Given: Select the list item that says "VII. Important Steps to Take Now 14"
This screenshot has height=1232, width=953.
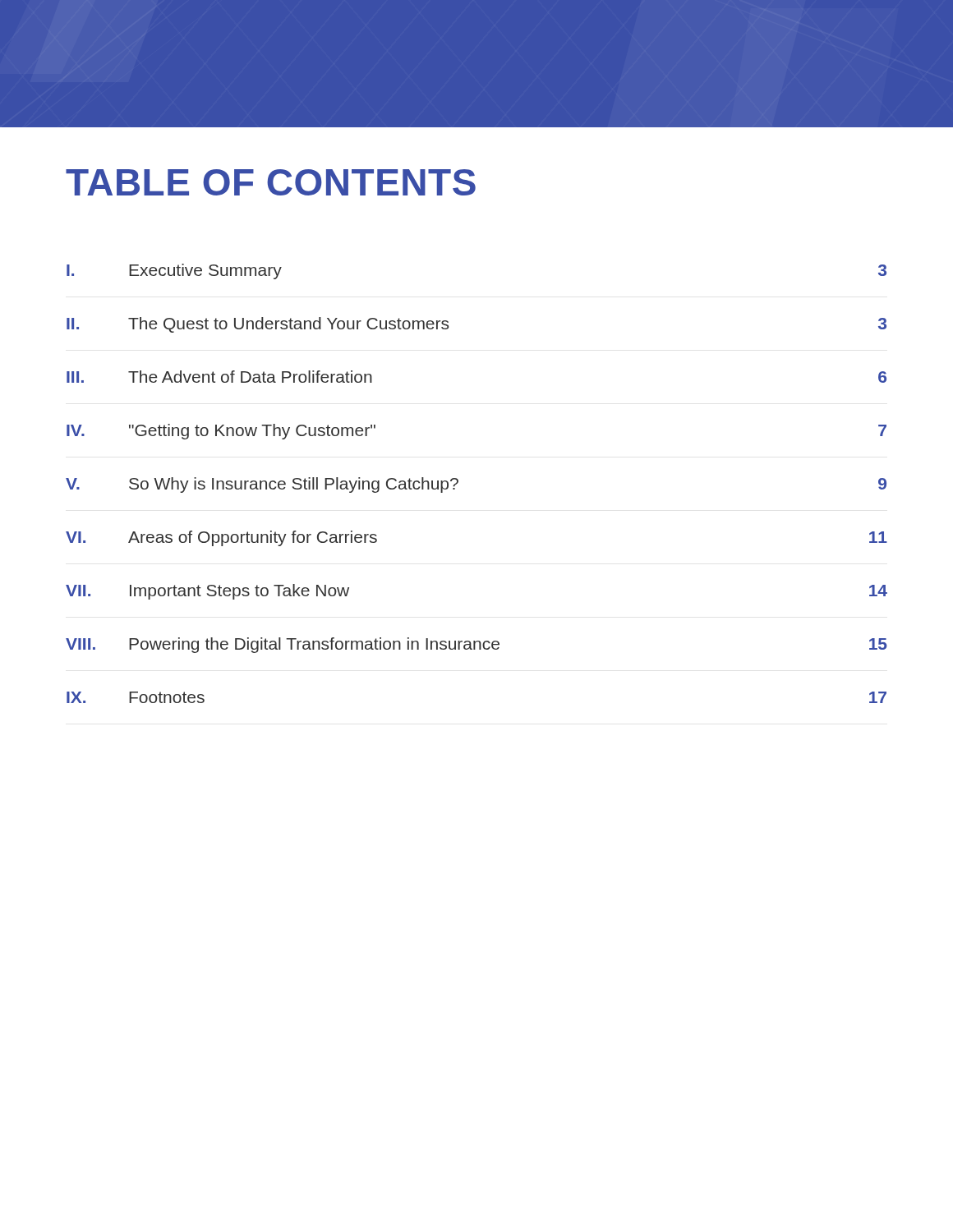Looking at the screenshot, I should [x=235, y=592].
